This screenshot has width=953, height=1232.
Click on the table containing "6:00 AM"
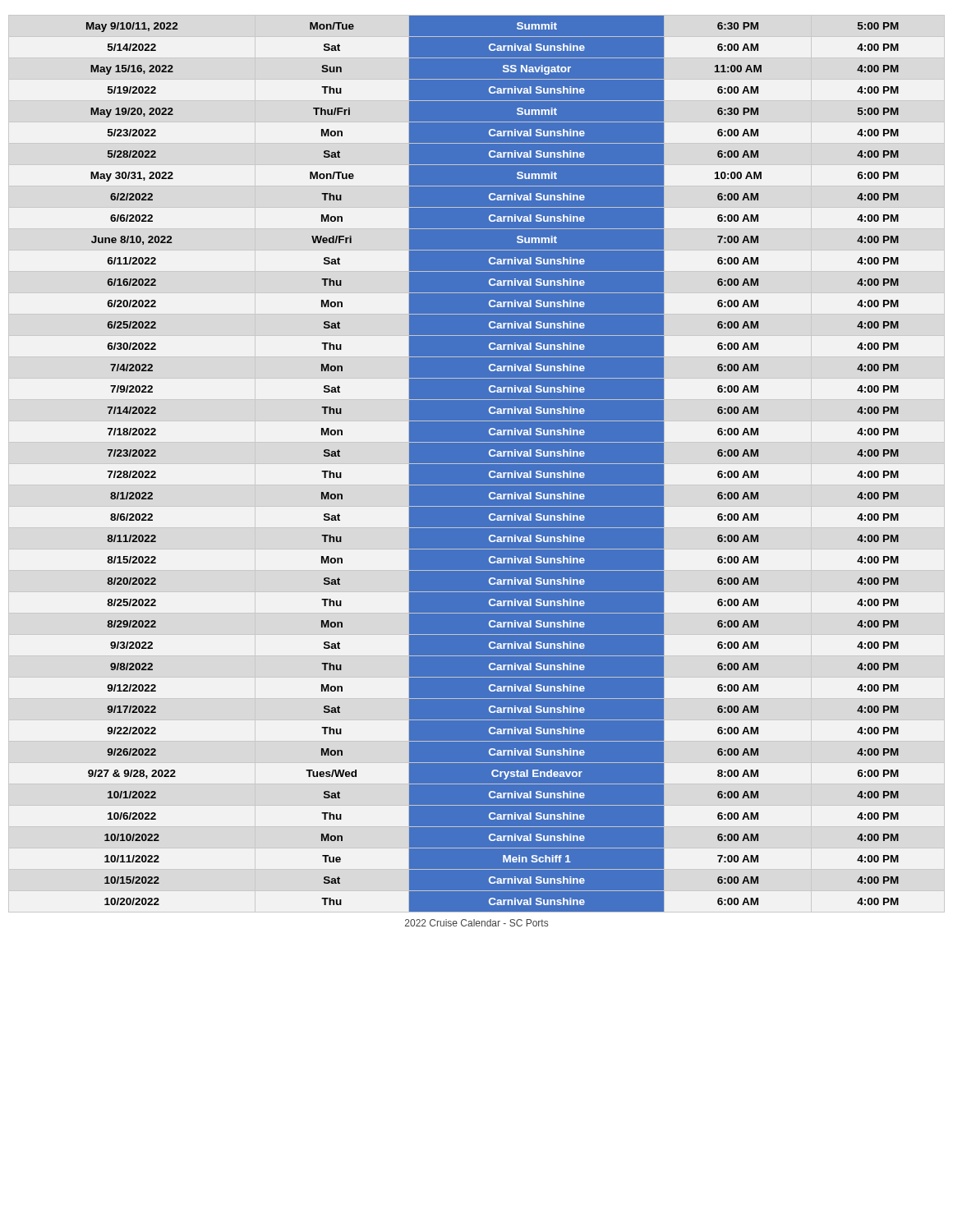pyautogui.click(x=476, y=464)
